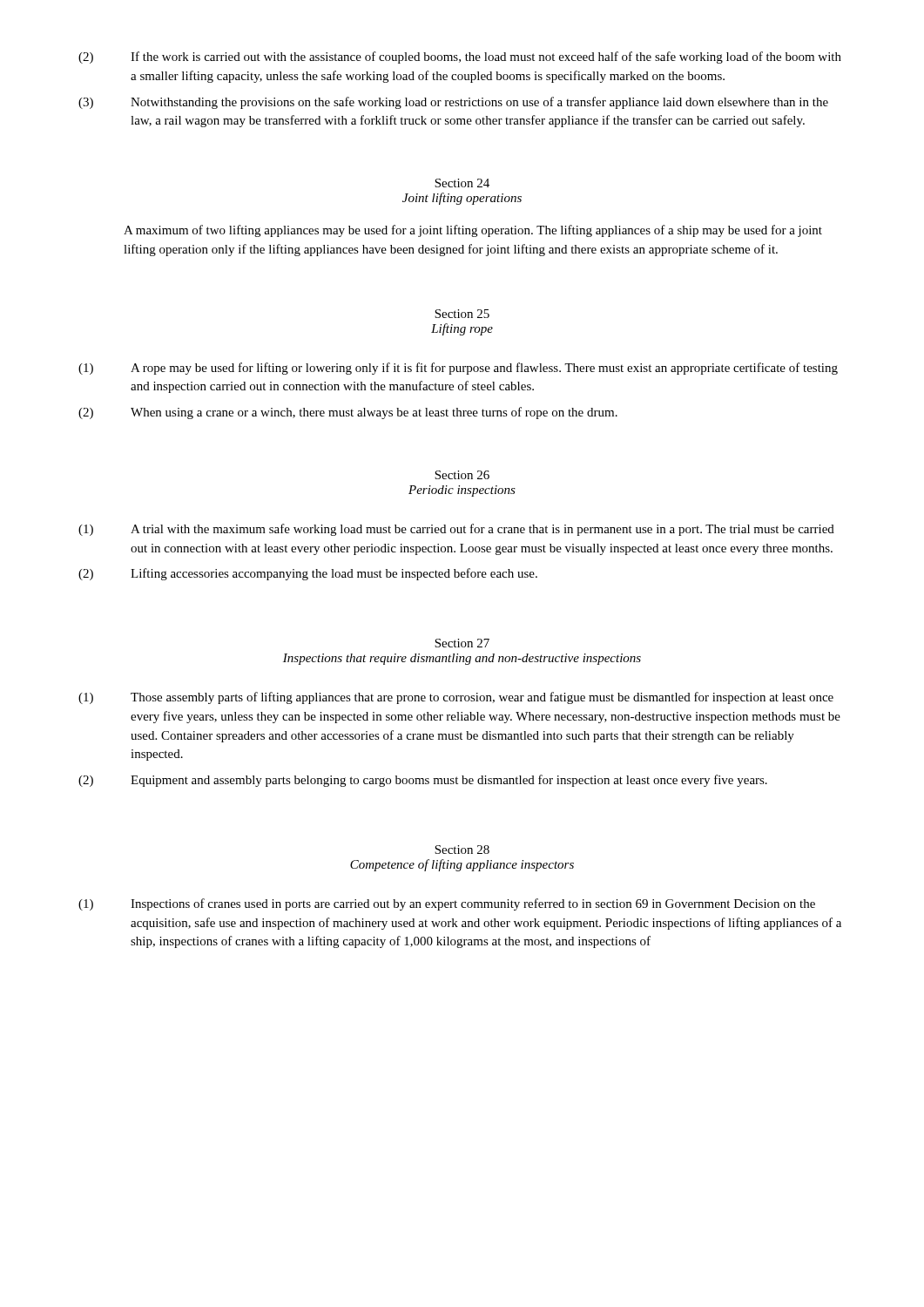
Task: Point to the passage starting "(2) When using a crane or a"
Action: (x=462, y=413)
